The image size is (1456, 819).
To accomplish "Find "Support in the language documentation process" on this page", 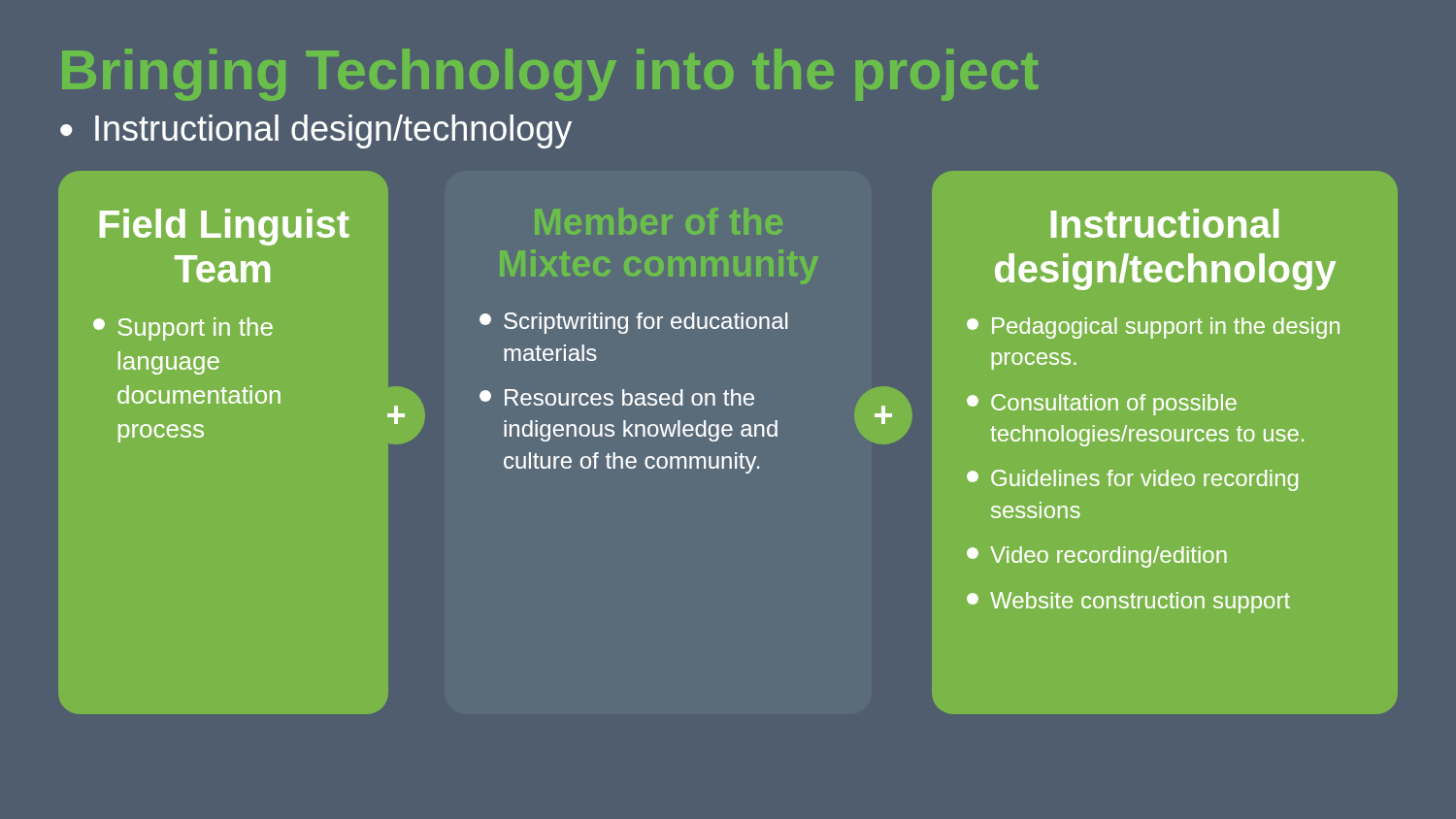I will coord(223,378).
